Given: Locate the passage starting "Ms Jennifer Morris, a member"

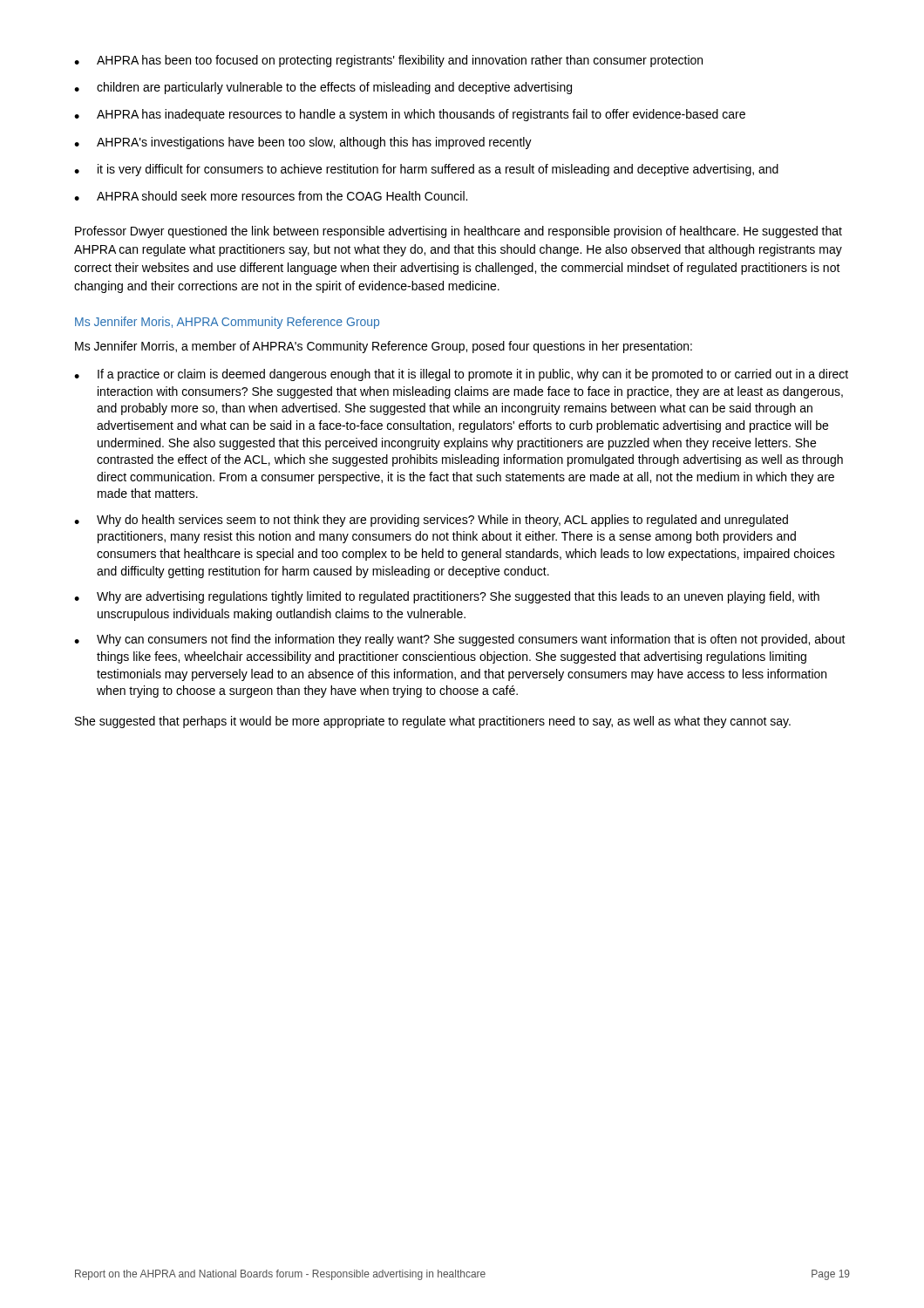Looking at the screenshot, I should (x=384, y=346).
